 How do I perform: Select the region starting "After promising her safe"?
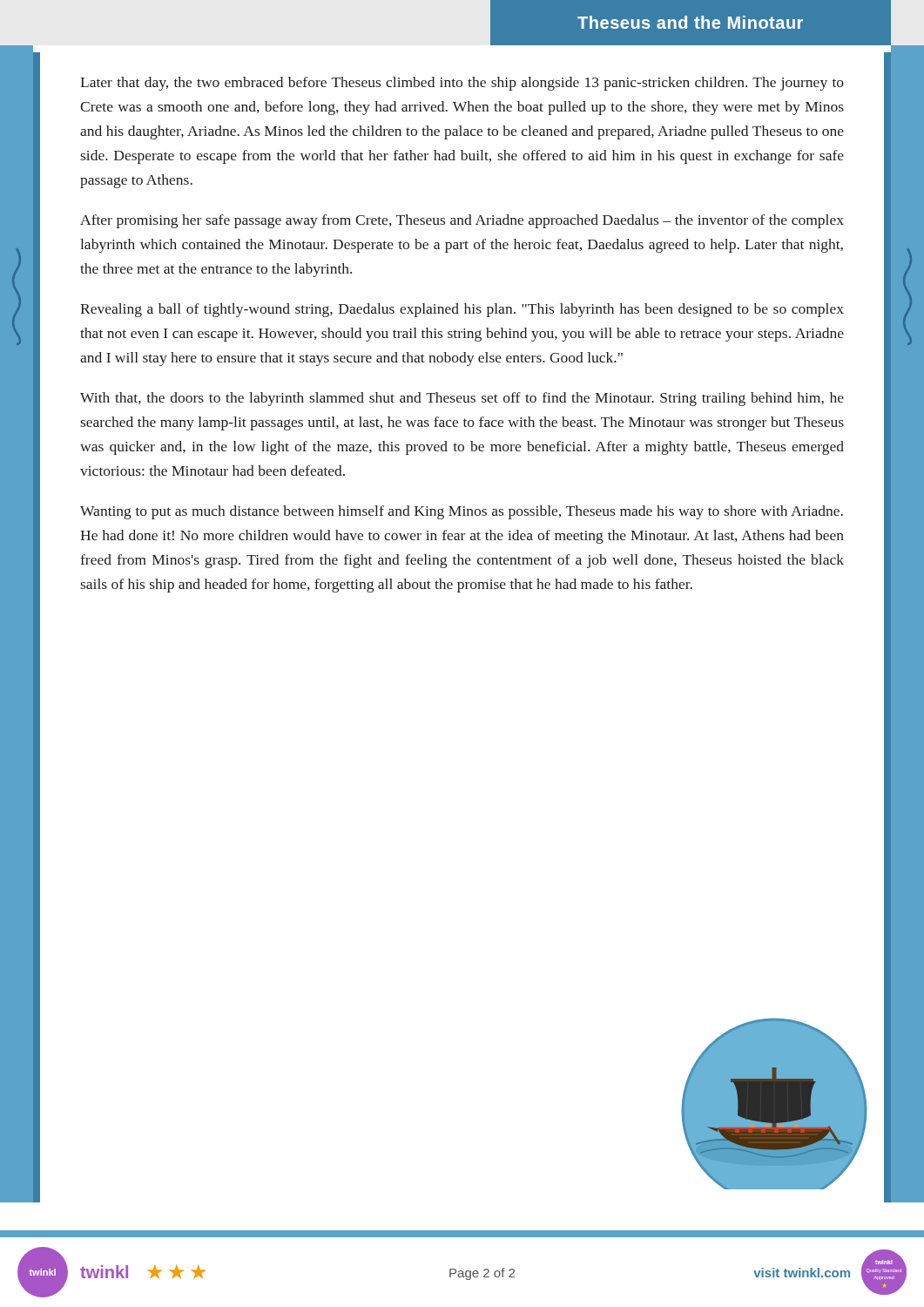tap(462, 244)
